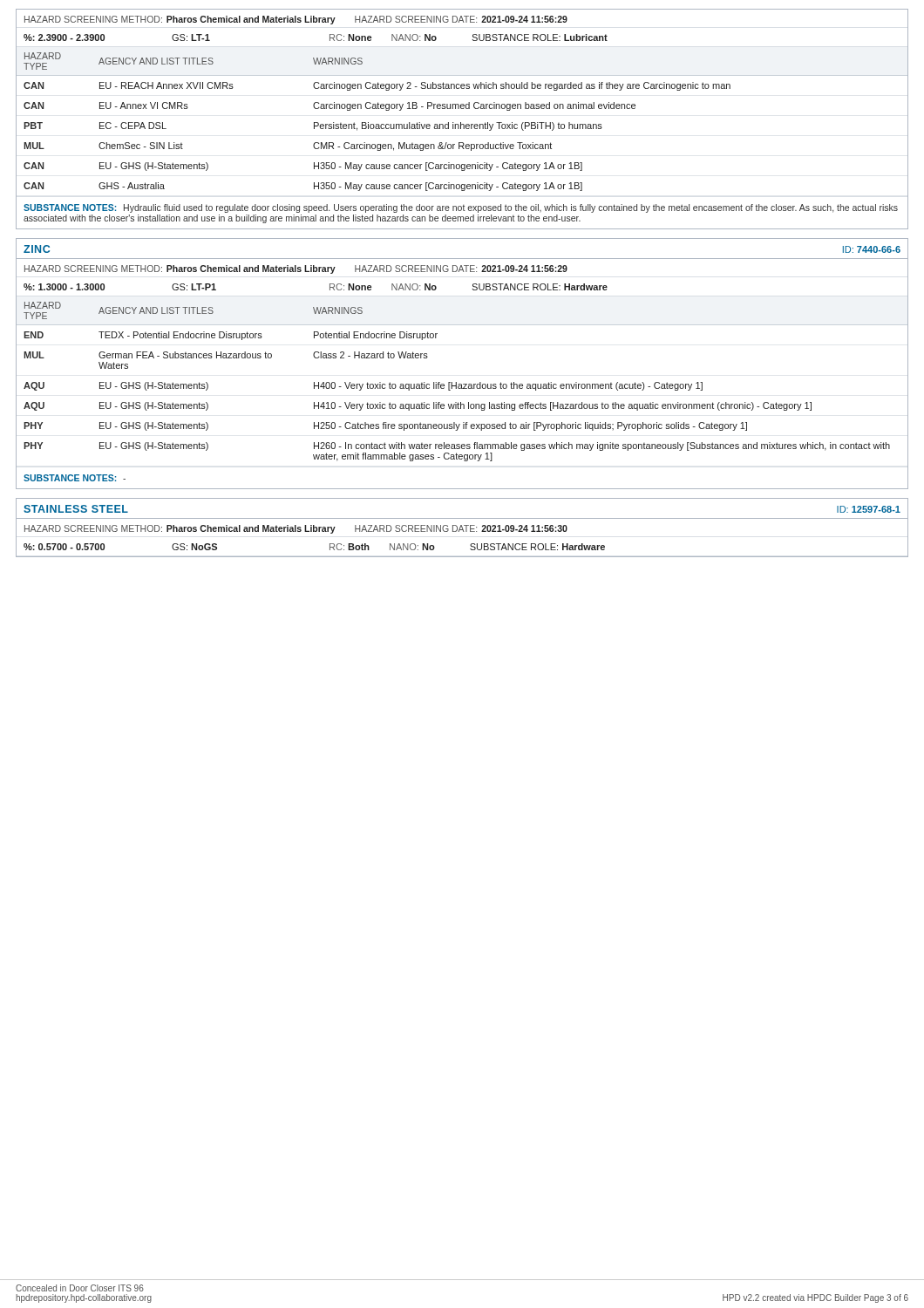
Task: Locate the table with the text "H250 - Catches"
Action: (462, 364)
